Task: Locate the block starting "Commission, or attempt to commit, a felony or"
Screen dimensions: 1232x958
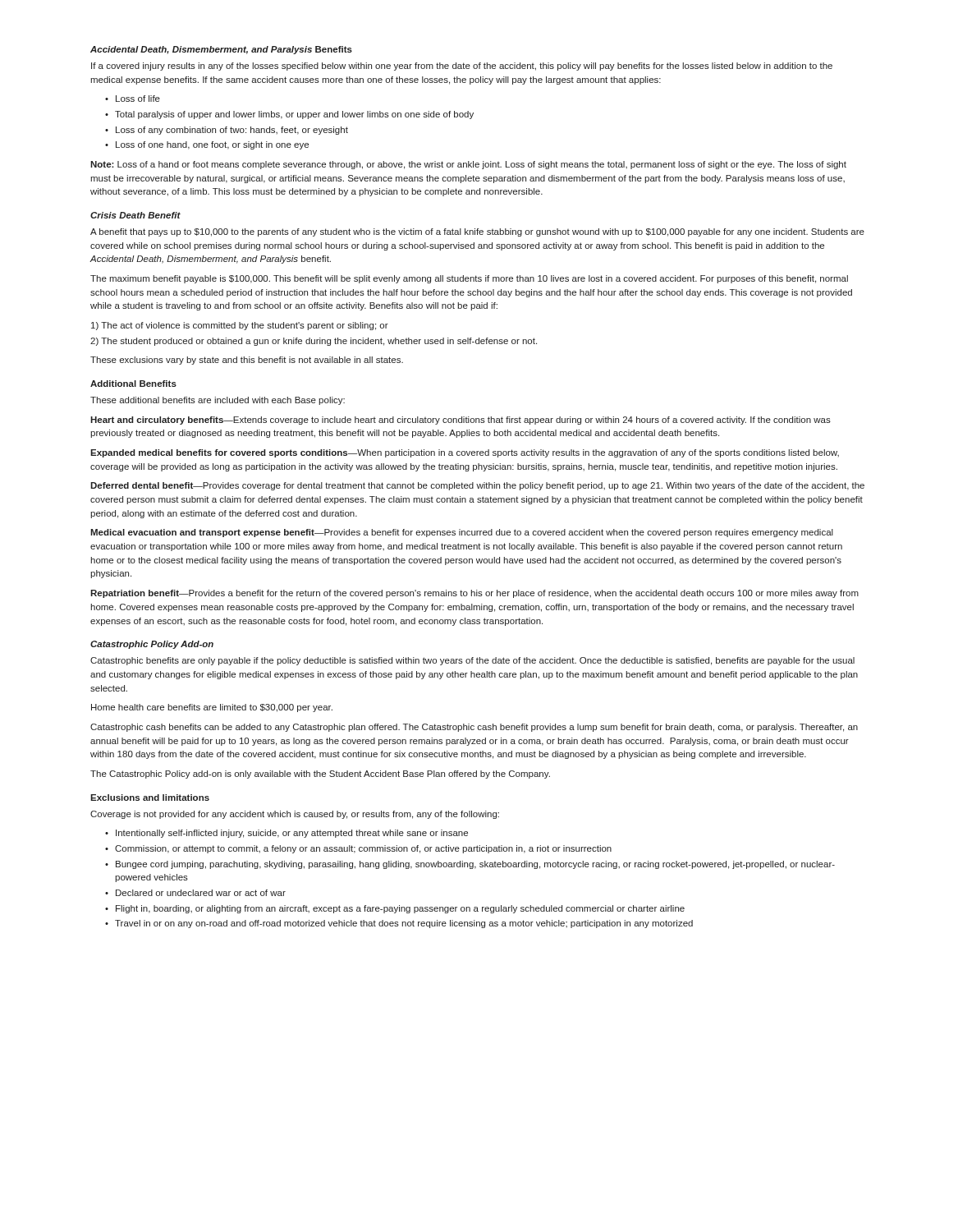Action: pos(479,849)
